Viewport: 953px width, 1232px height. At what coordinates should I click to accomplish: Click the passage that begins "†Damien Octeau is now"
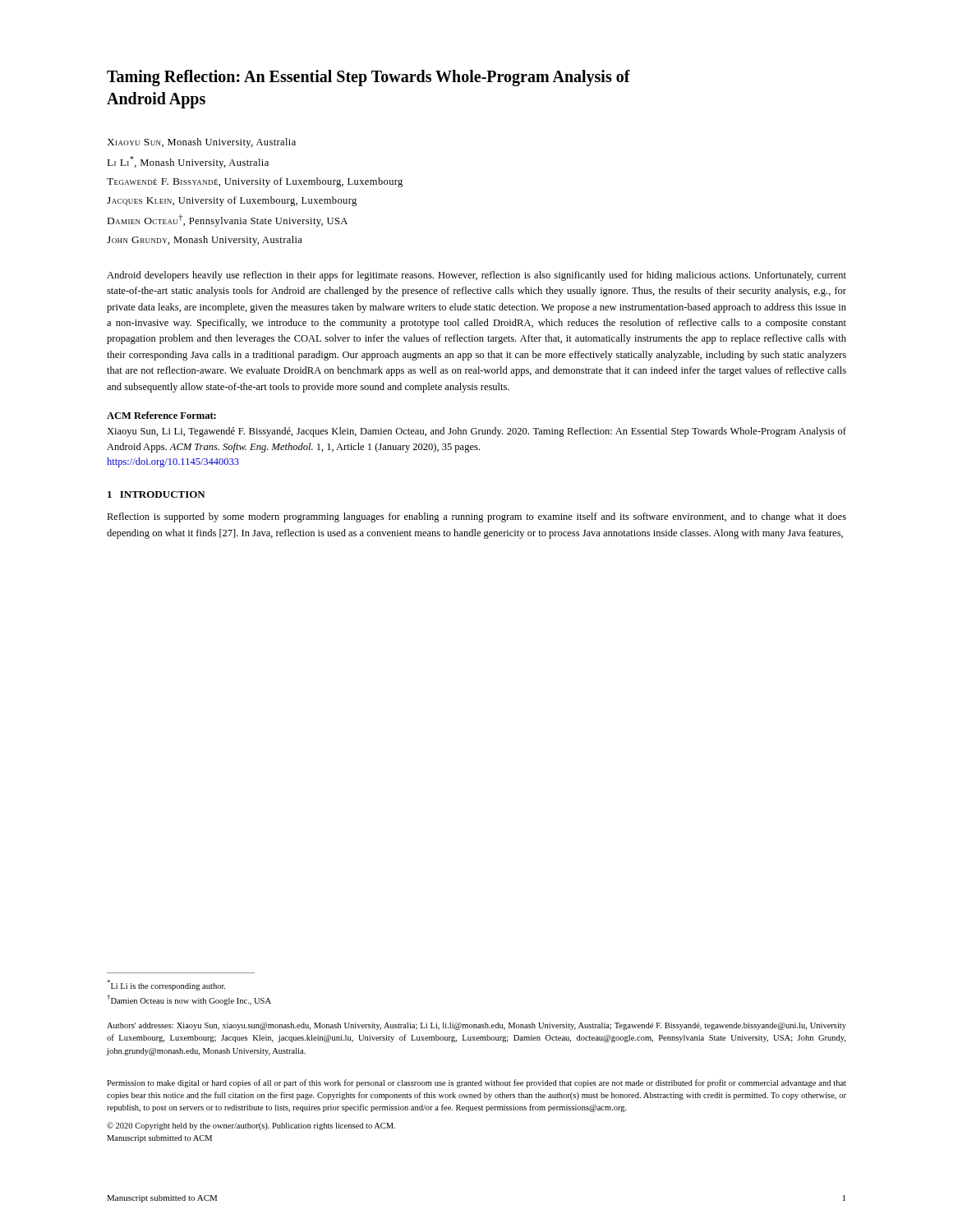[x=189, y=999]
